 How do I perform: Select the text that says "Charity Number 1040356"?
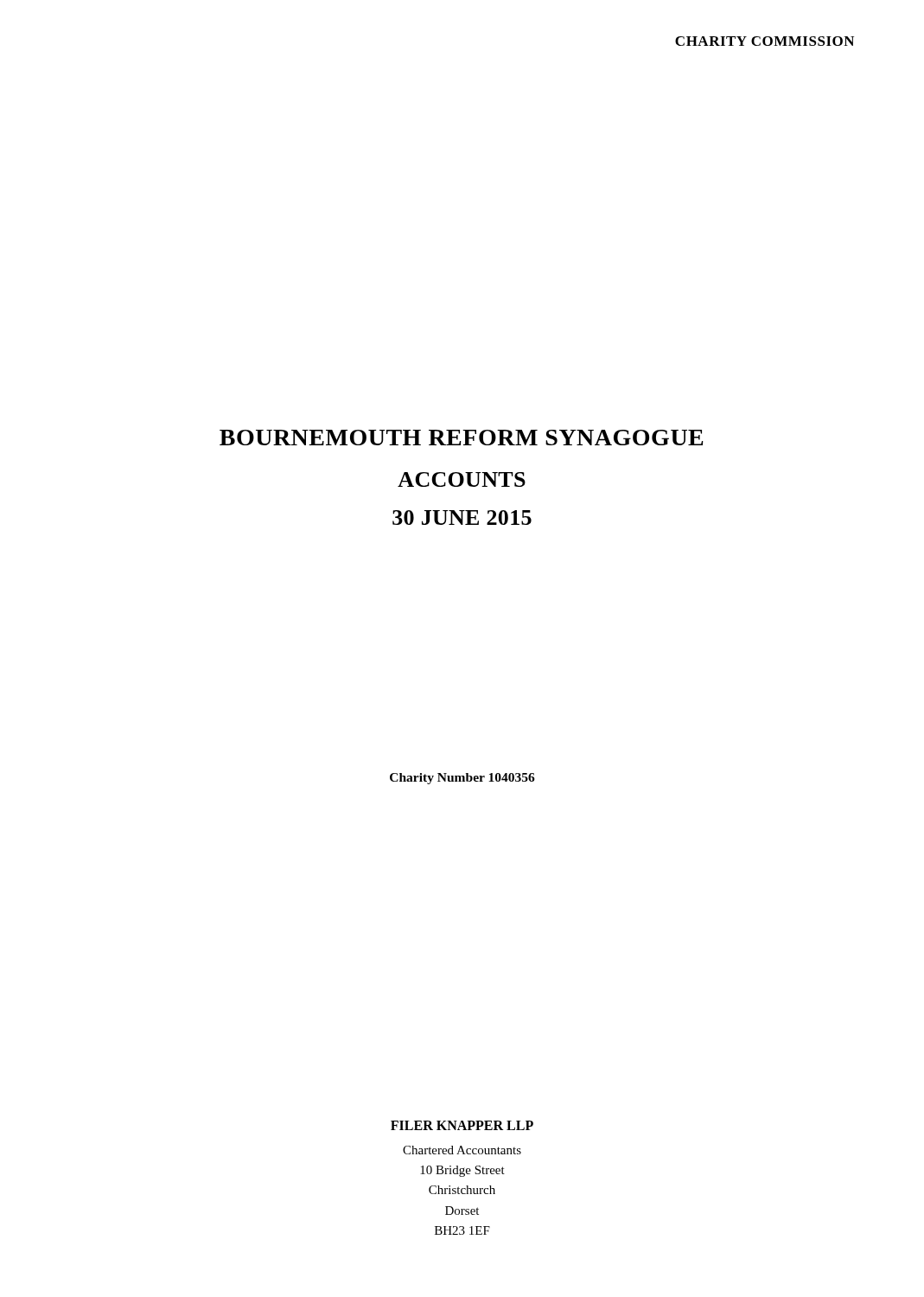tap(462, 777)
